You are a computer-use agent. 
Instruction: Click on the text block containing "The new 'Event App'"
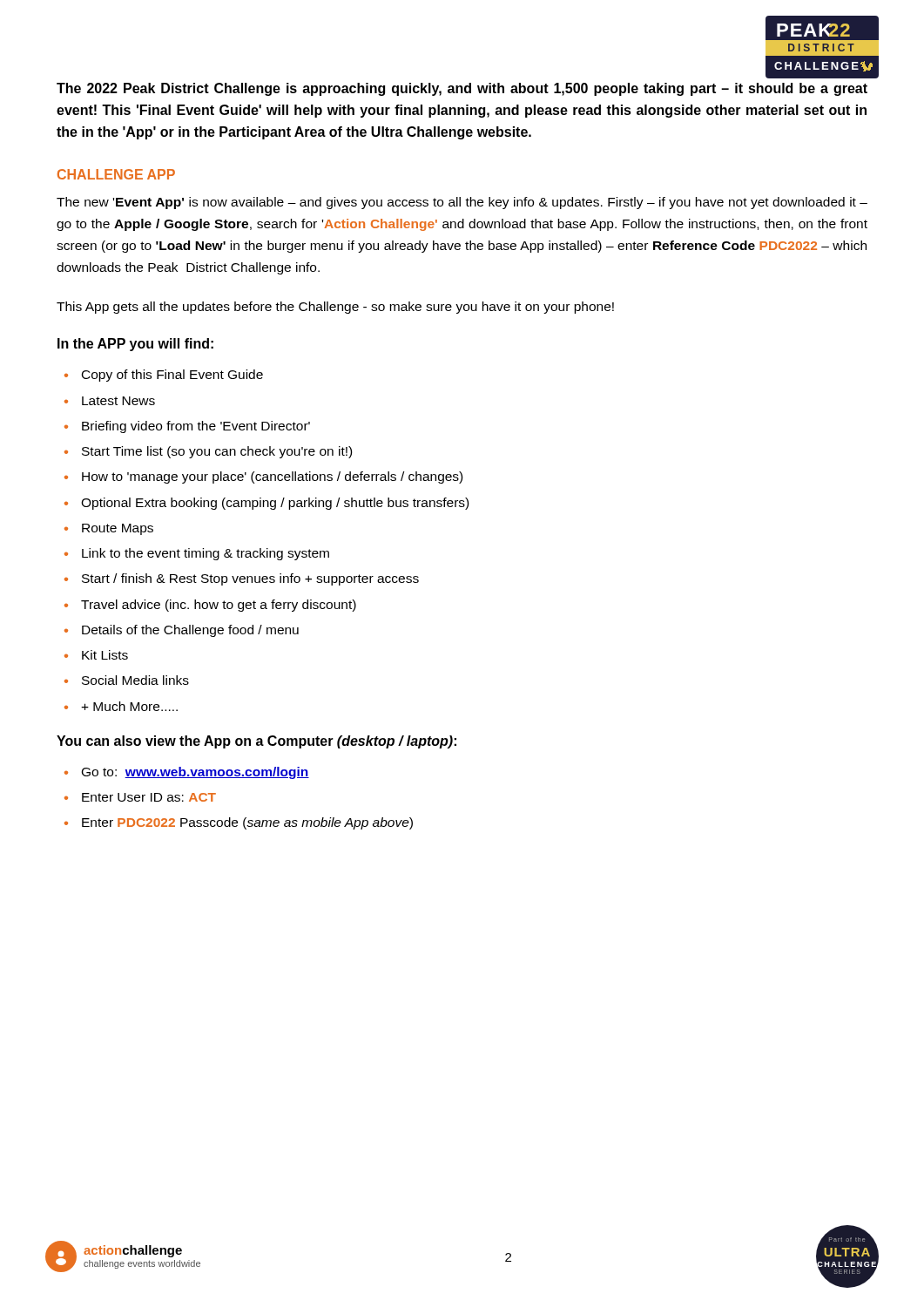[x=462, y=234]
